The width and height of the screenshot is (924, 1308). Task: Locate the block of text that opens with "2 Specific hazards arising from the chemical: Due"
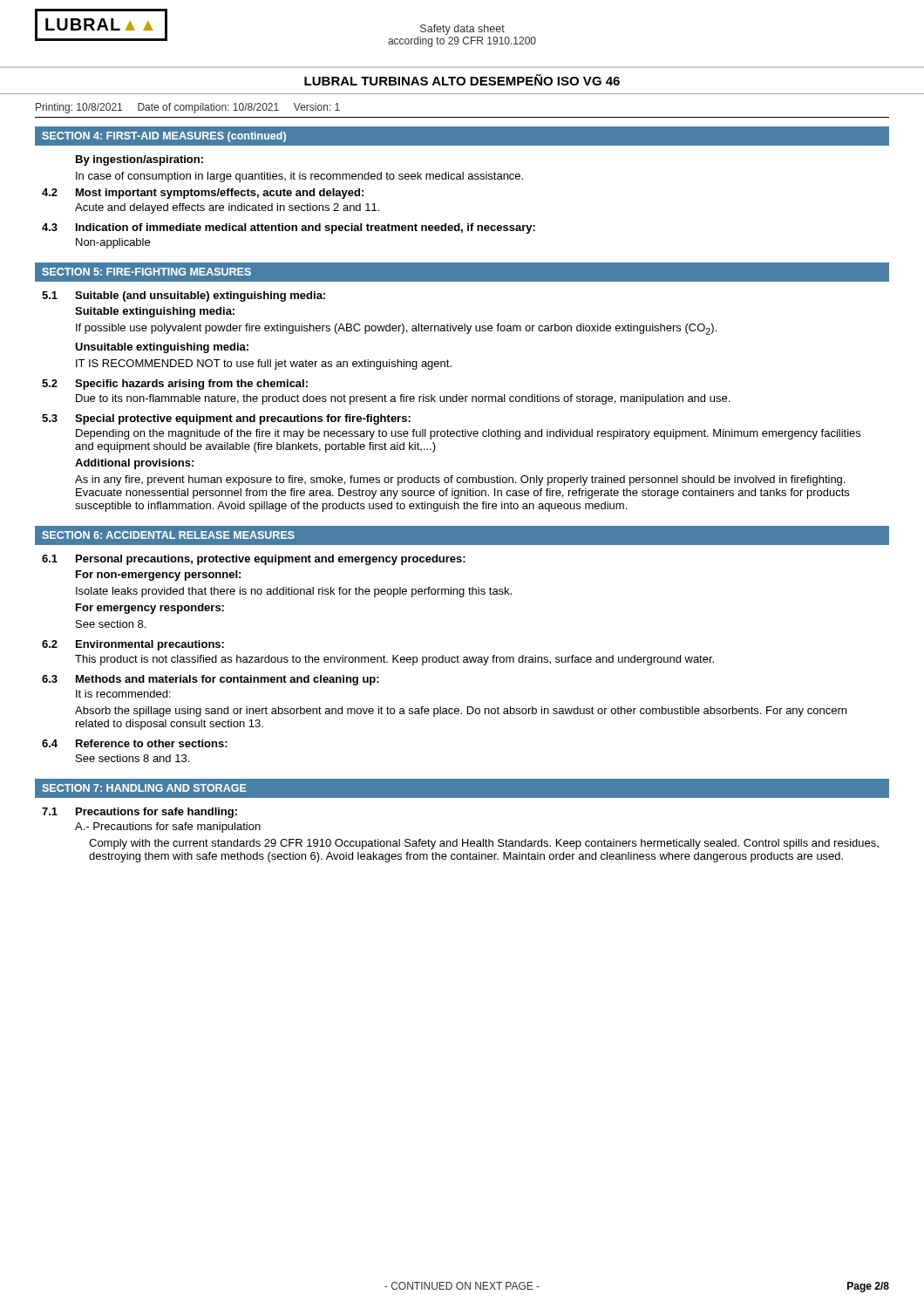pyautogui.click(x=462, y=392)
